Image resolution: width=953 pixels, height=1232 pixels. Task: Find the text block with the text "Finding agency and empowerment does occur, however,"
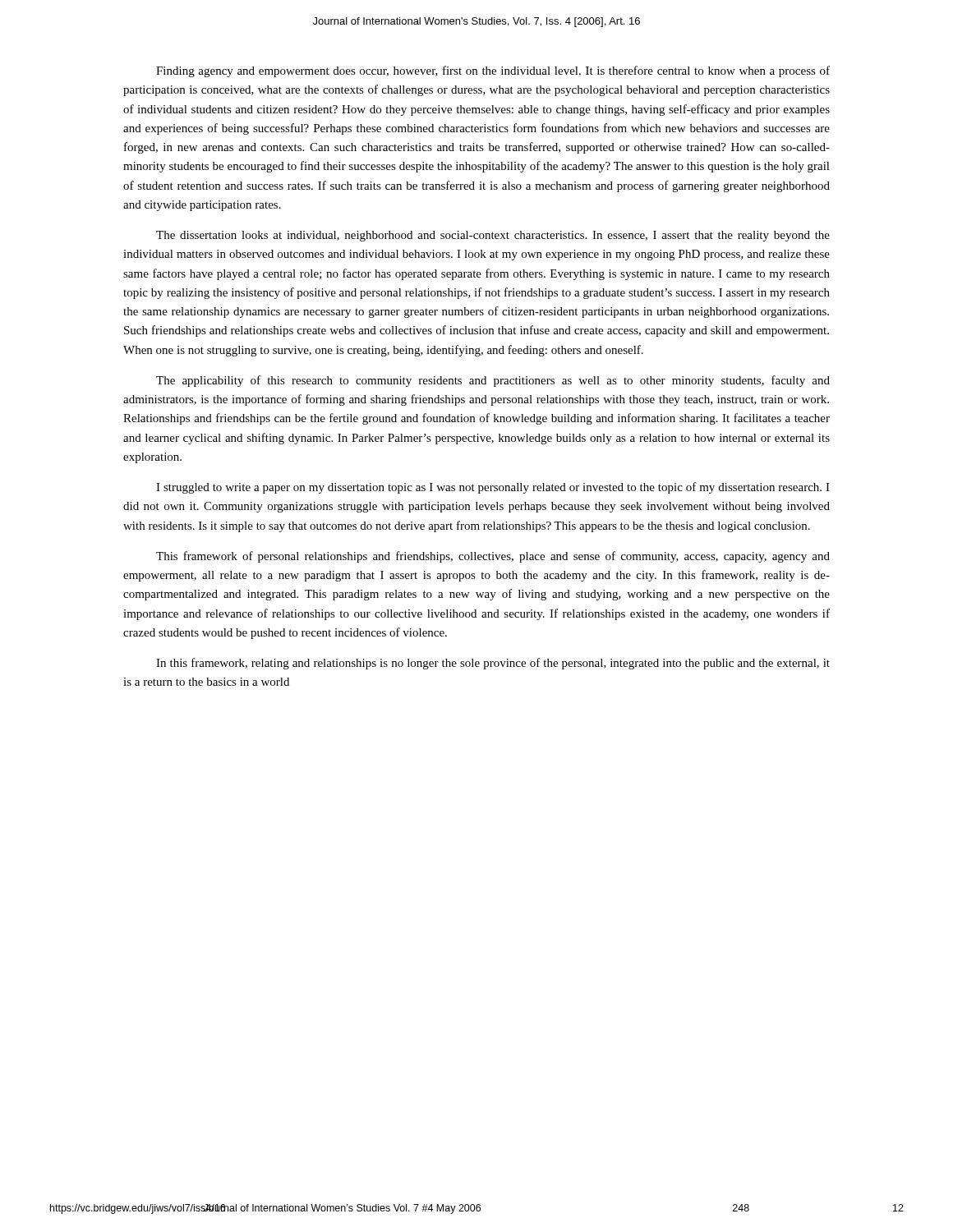(x=476, y=138)
